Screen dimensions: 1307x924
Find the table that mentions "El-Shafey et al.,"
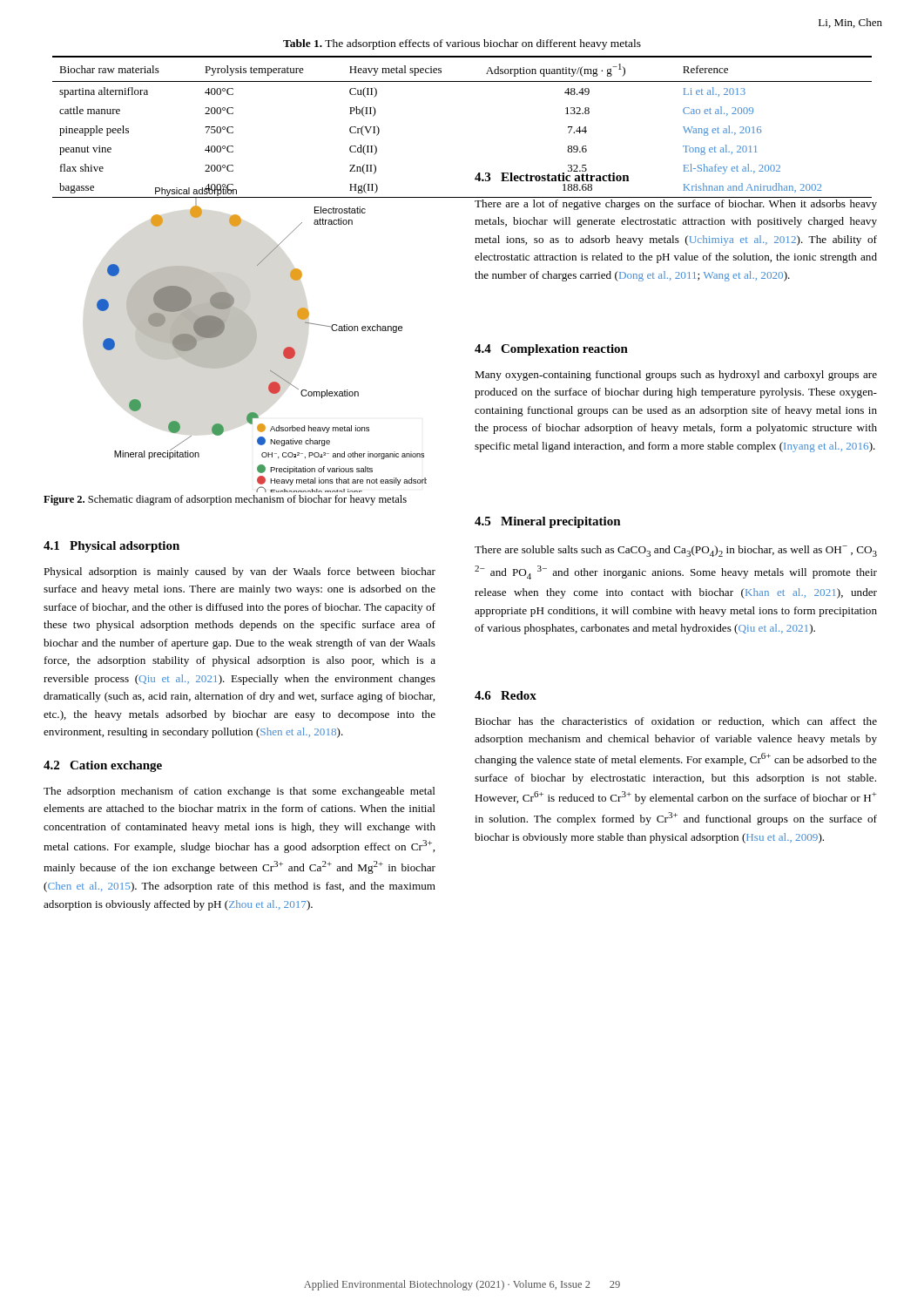462,127
